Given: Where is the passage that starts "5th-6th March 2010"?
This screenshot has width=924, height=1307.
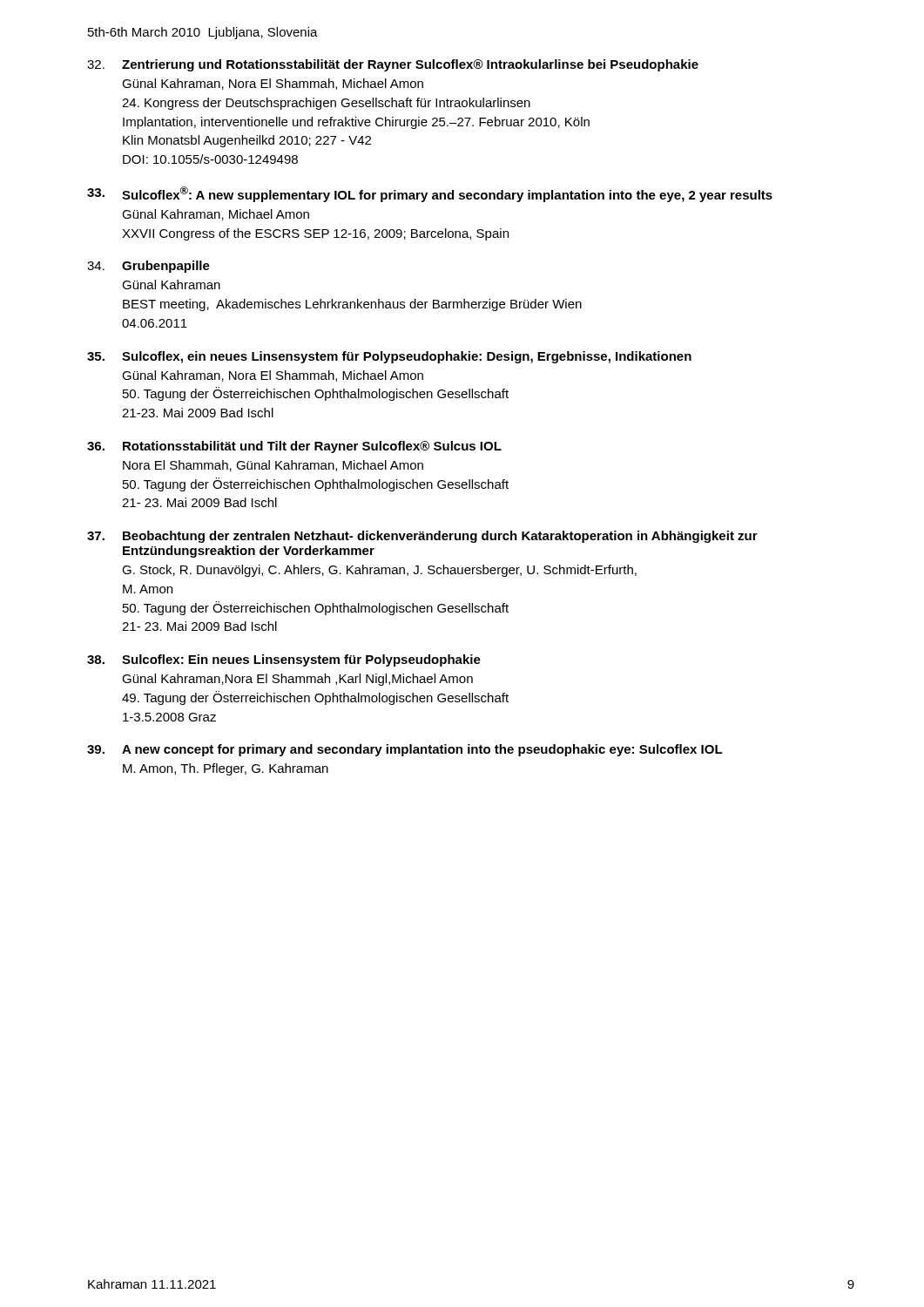Looking at the screenshot, I should (202, 32).
